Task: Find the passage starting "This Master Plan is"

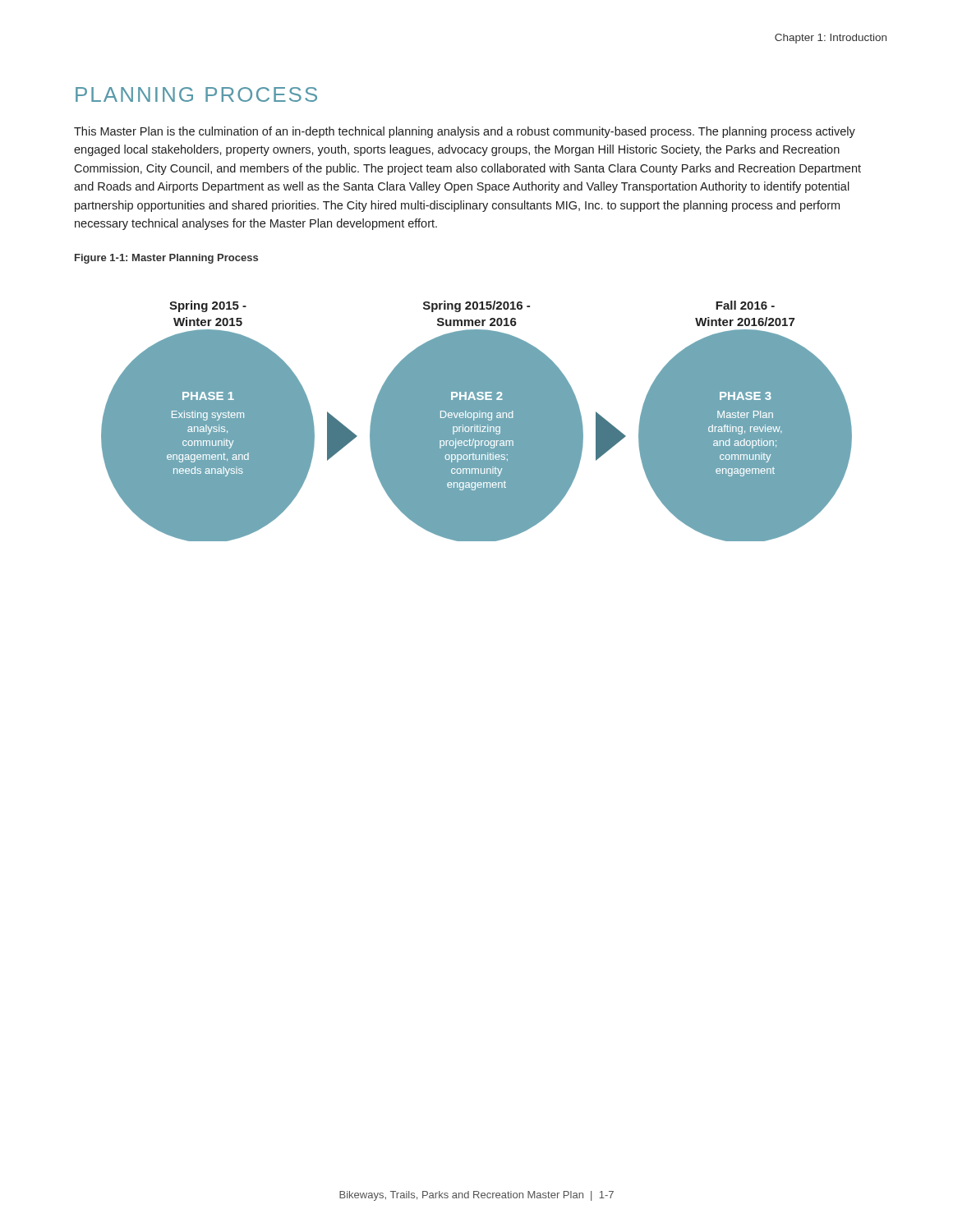Action: [x=467, y=178]
